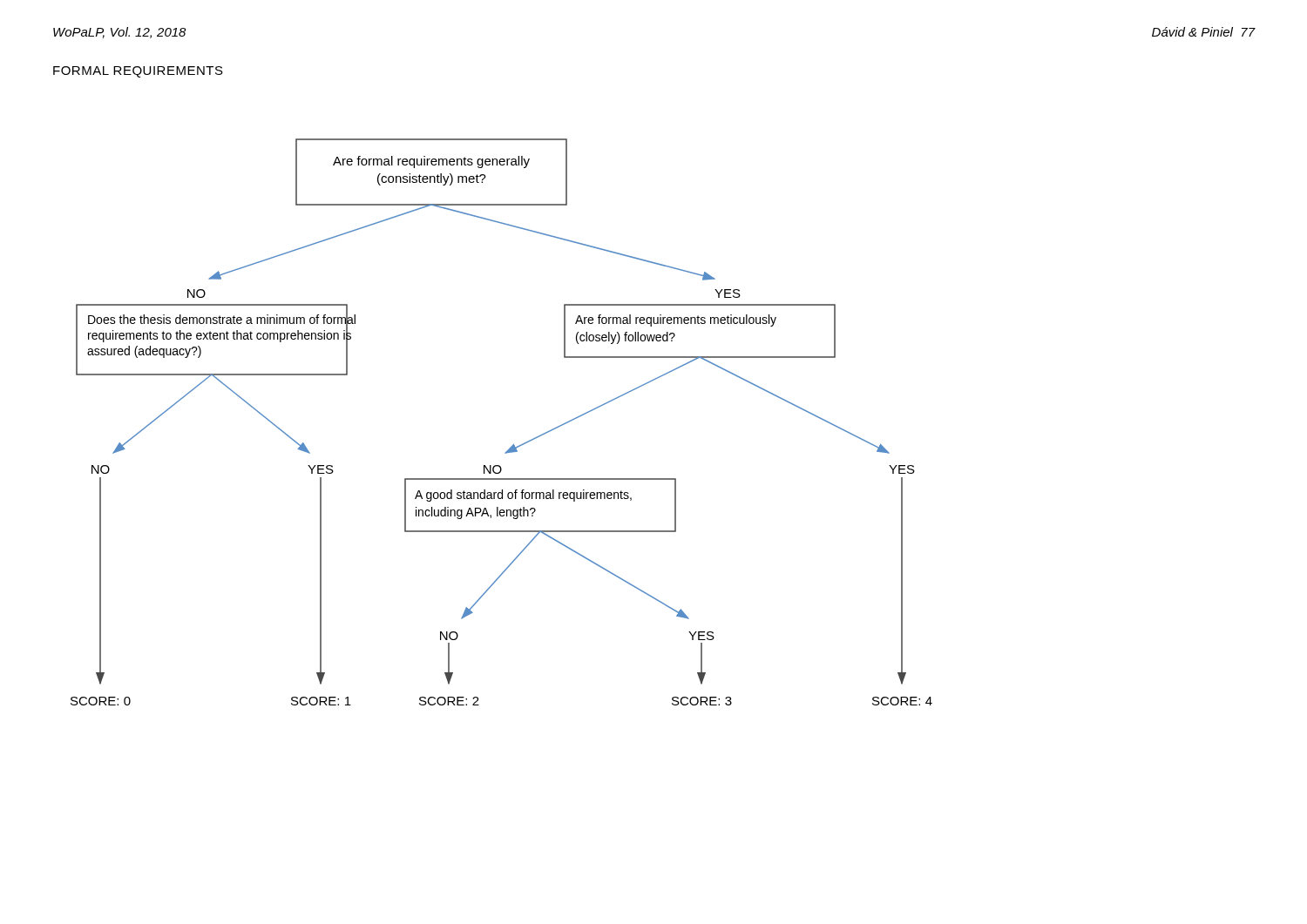1307x924 pixels.
Task: Locate the section header
Action: pyautogui.click(x=138, y=70)
